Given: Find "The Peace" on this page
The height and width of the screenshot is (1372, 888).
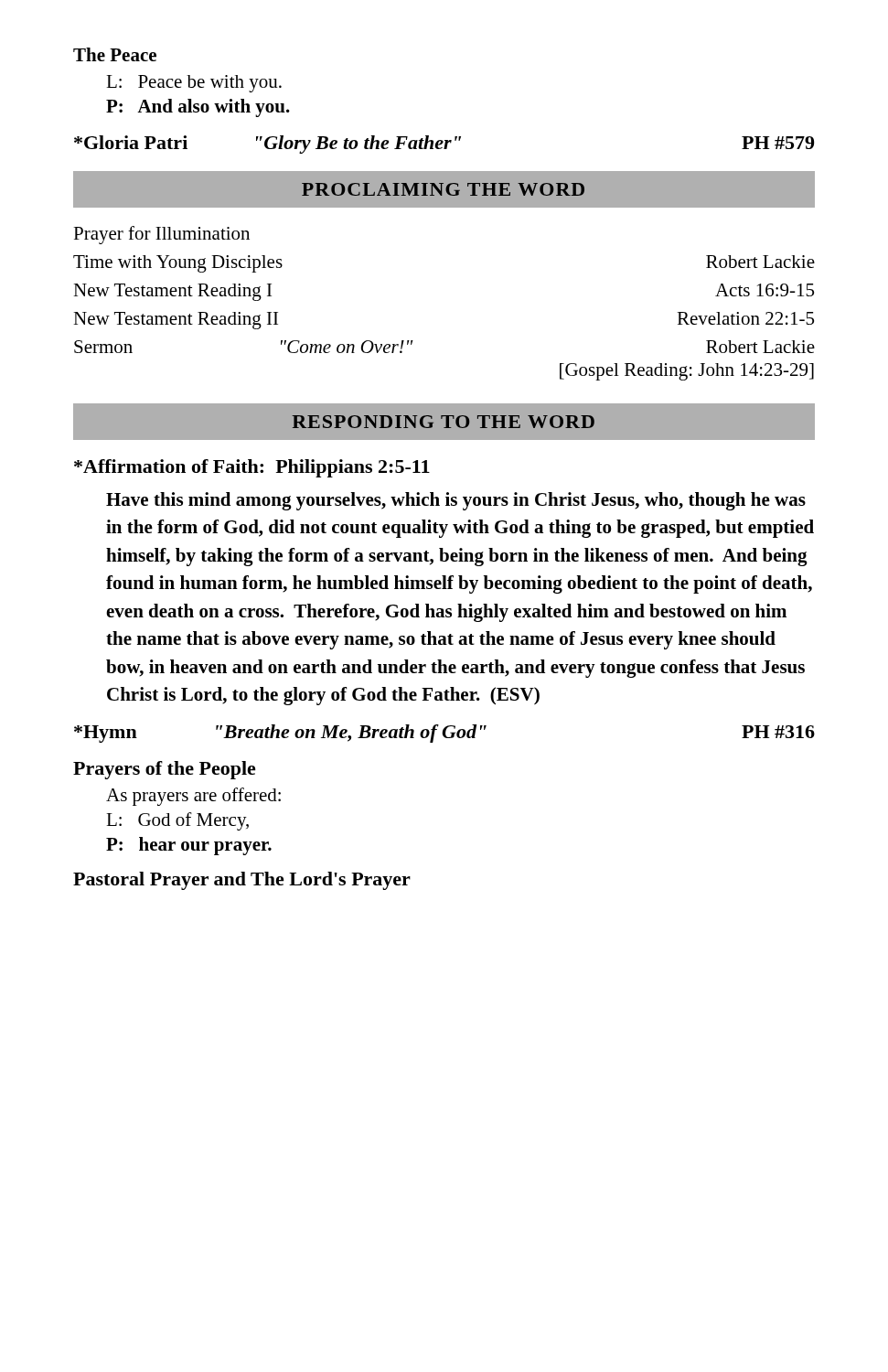Looking at the screenshot, I should click(115, 55).
